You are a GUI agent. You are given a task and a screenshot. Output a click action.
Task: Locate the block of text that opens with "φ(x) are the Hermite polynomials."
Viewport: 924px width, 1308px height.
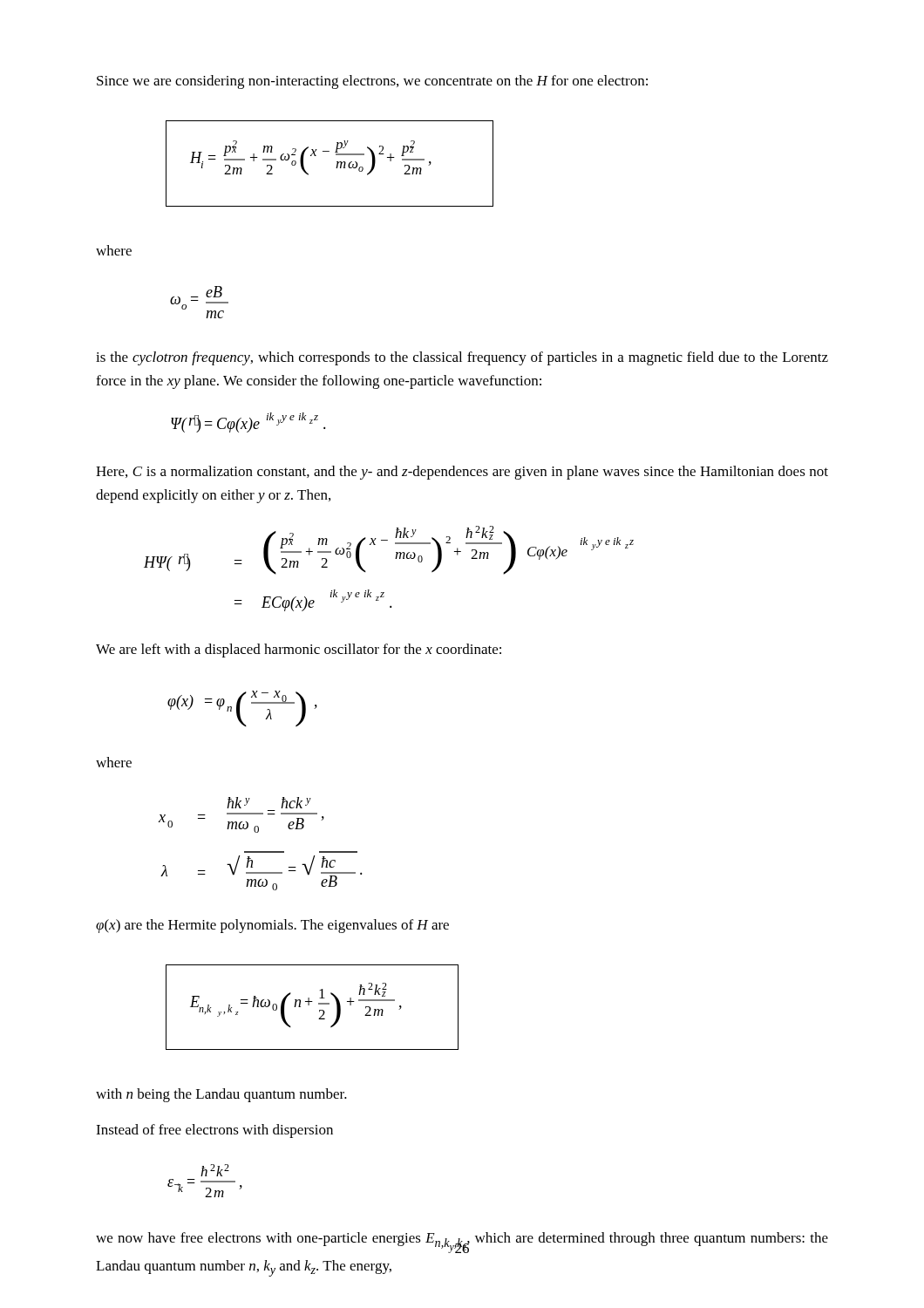273,924
